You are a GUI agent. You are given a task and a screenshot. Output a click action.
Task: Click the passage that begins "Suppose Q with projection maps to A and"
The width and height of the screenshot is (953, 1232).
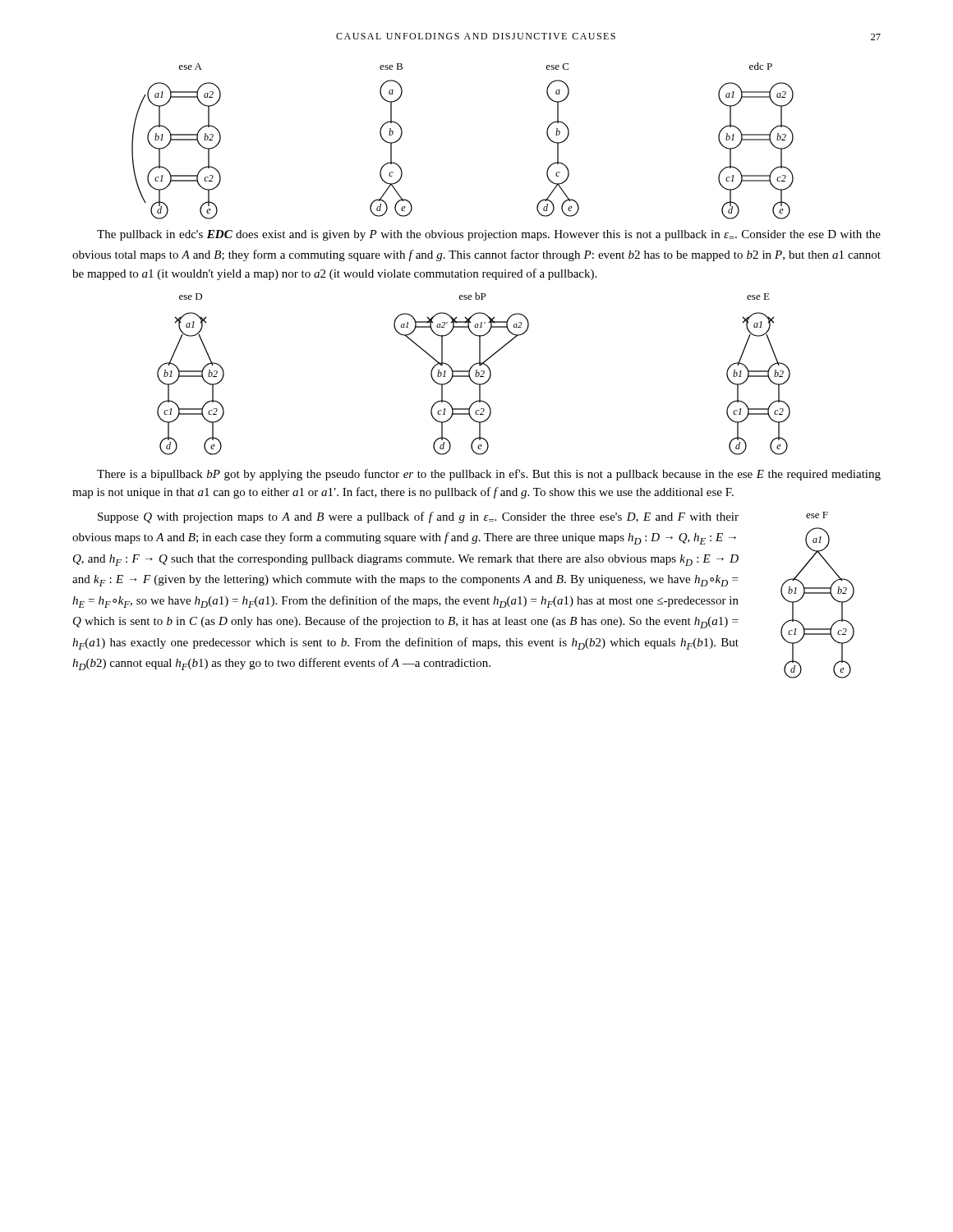click(405, 592)
